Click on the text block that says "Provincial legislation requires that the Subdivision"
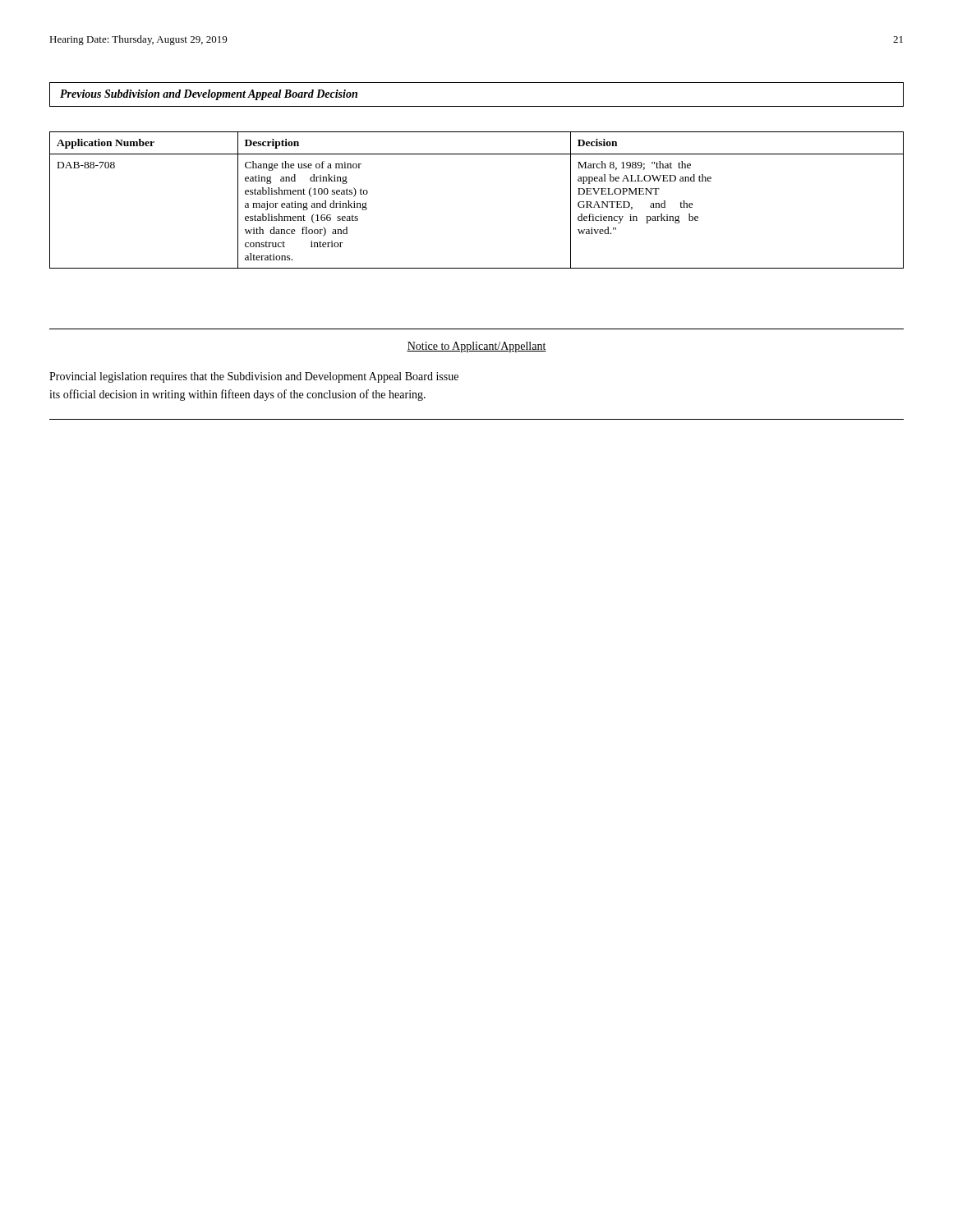 pyautogui.click(x=254, y=385)
